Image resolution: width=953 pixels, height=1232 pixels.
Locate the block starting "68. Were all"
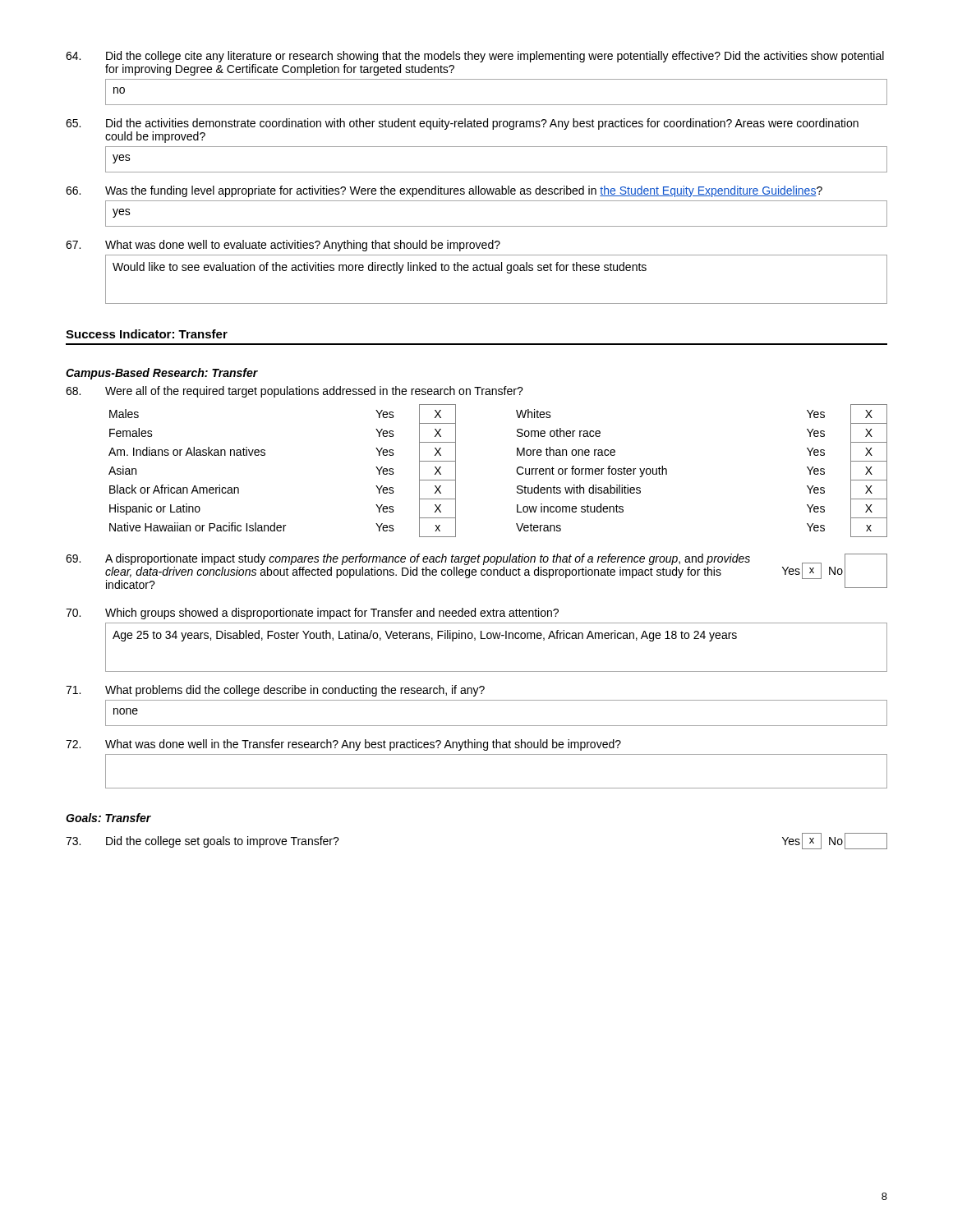(476, 391)
